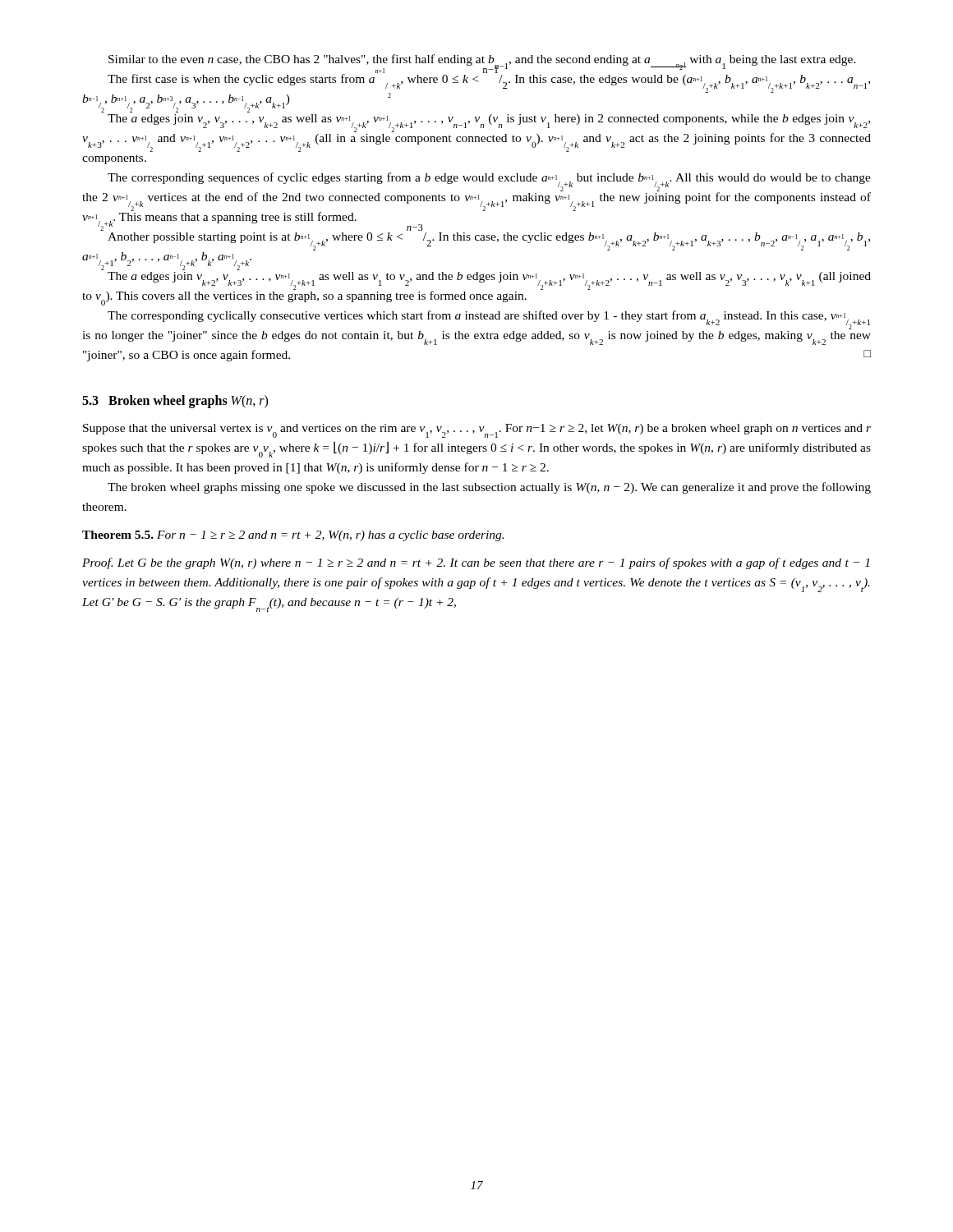The height and width of the screenshot is (1232, 953).
Task: Locate the text block that reads "The broken wheel graphs missing"
Action: coord(476,497)
